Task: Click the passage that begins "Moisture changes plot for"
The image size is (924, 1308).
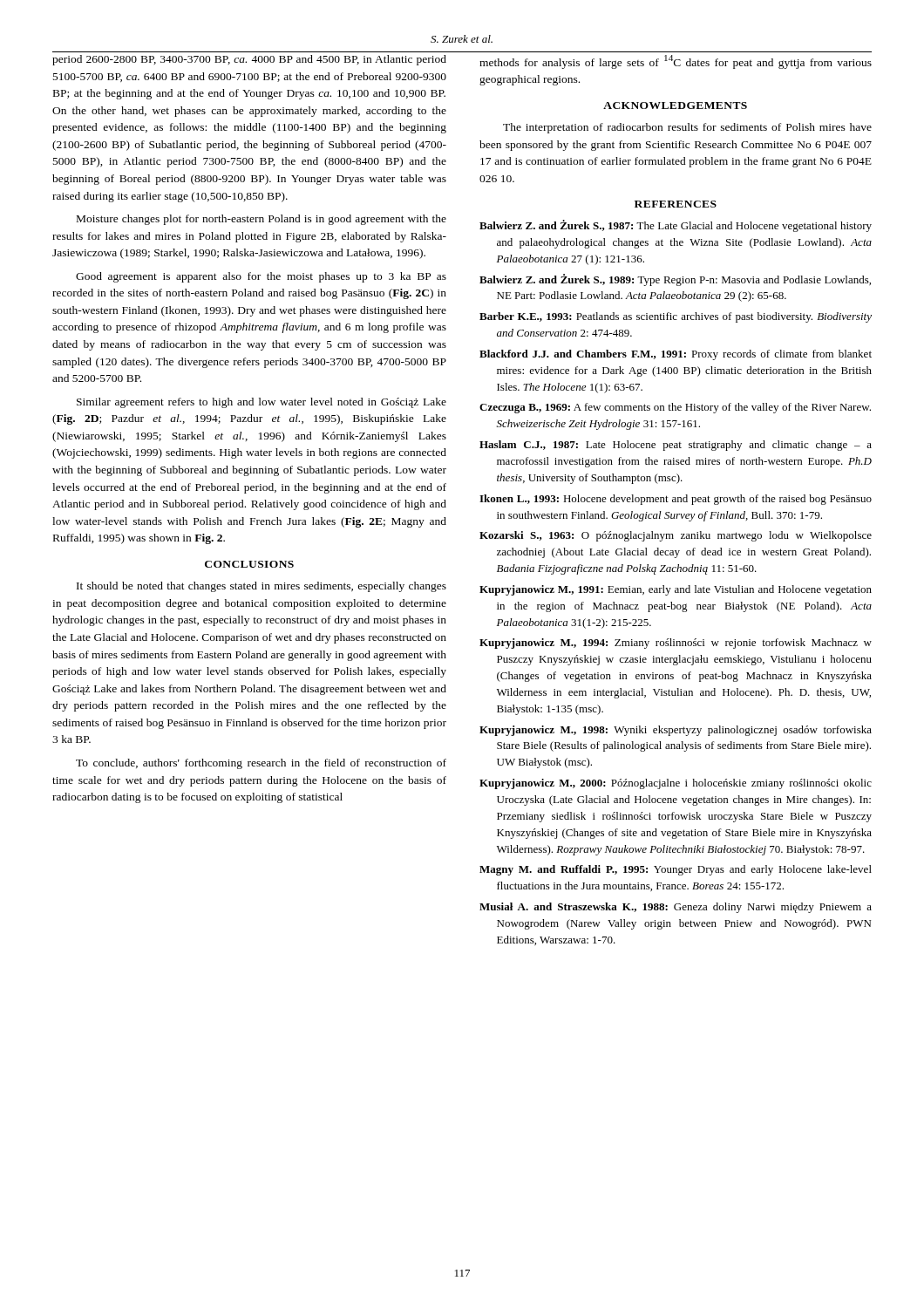Action: pos(249,236)
